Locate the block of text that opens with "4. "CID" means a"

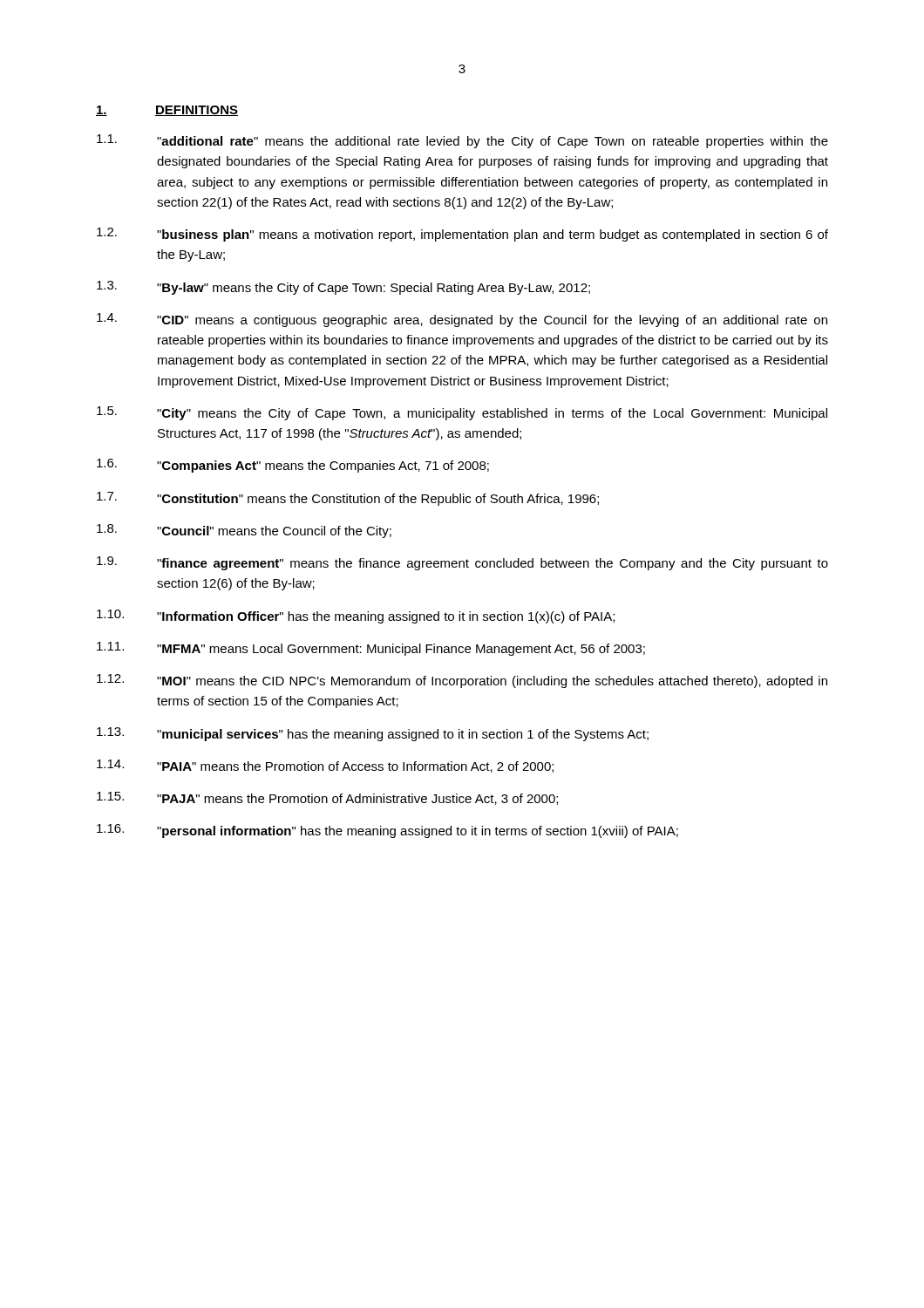(462, 350)
